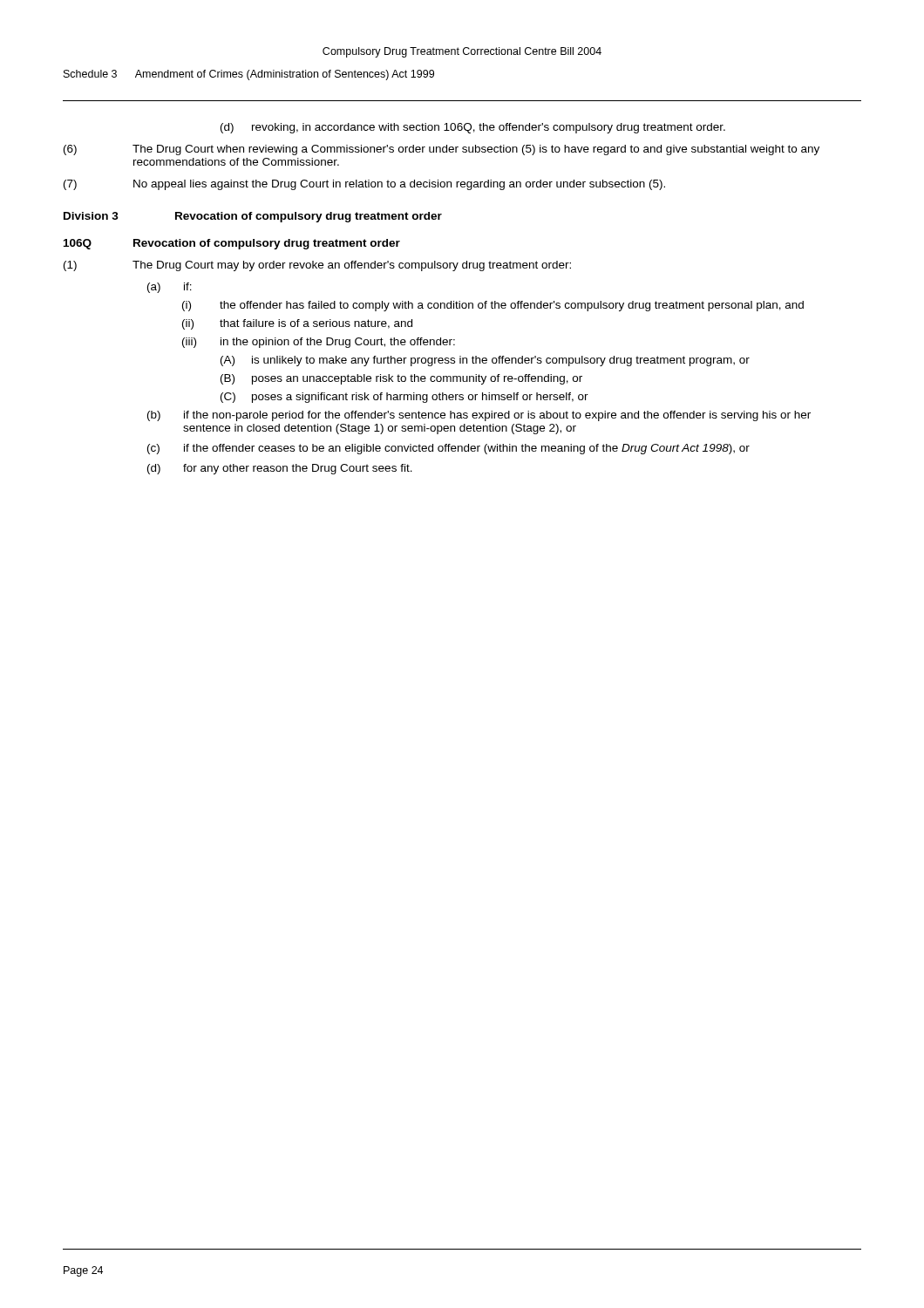Navigate to the text block starting "(6) The Drug Court when reviewing a"

click(462, 155)
